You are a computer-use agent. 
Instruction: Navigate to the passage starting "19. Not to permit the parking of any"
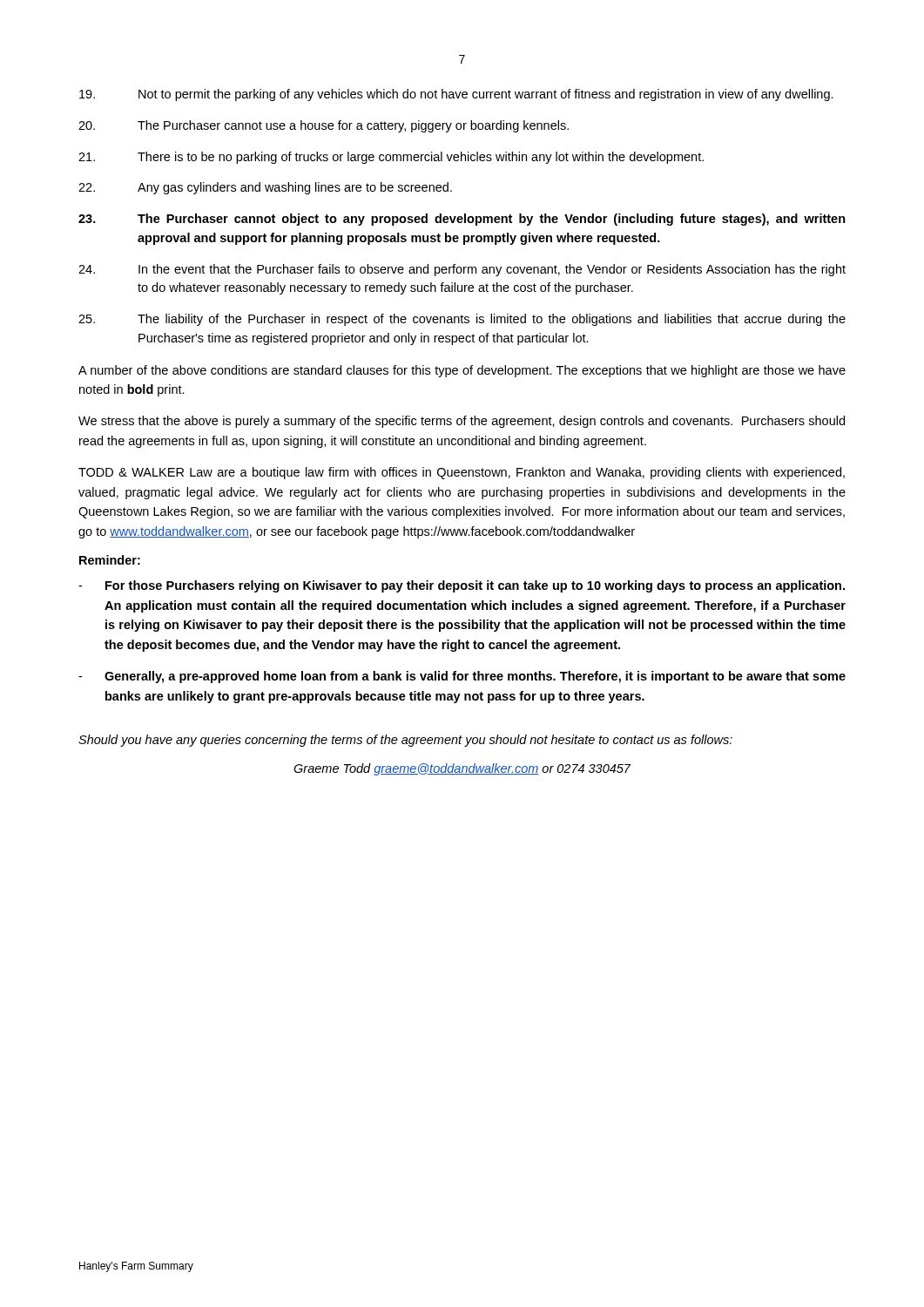(462, 95)
